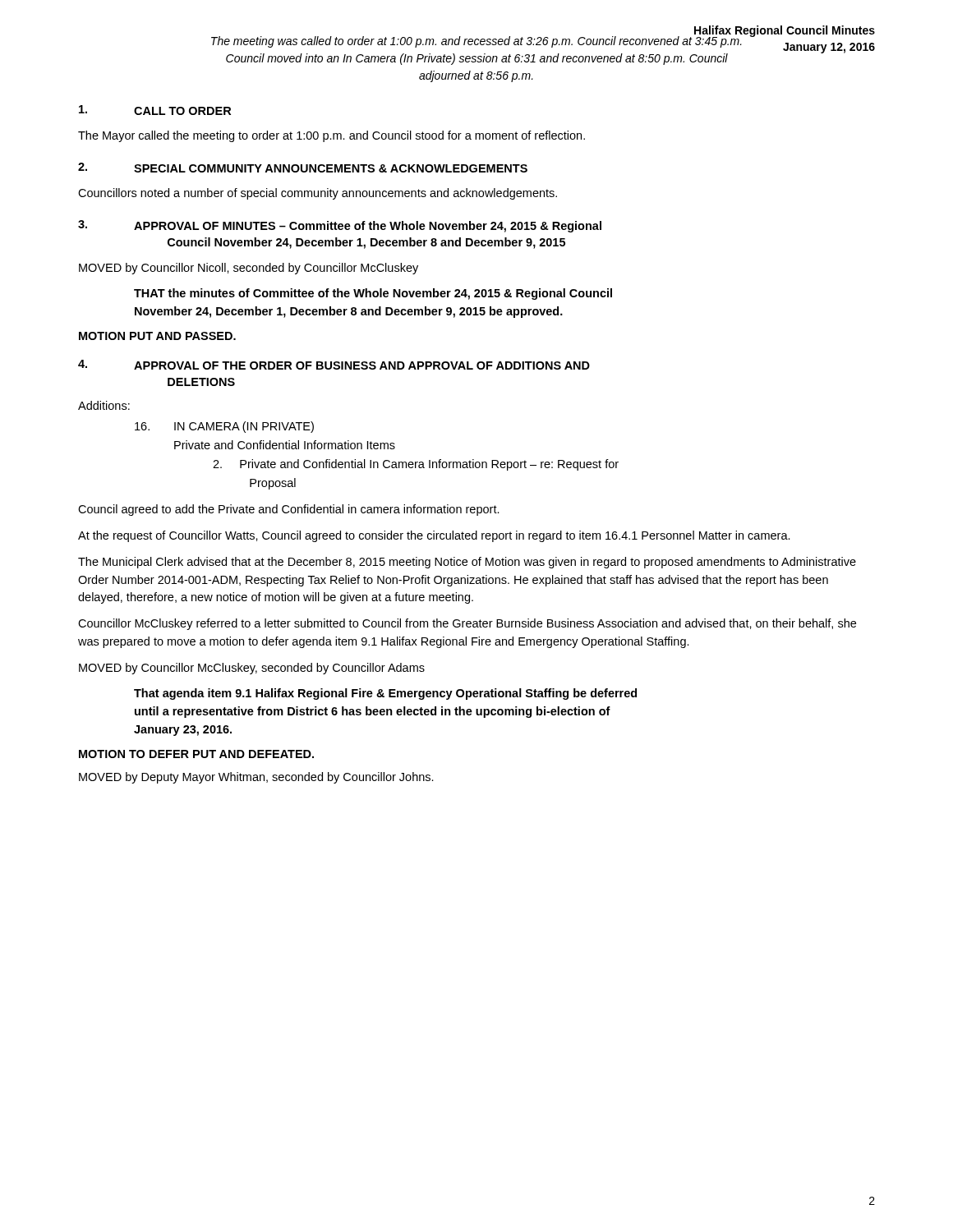This screenshot has height=1232, width=953.
Task: Click on the region starting "MOVED by Councillor McCluskey, seconded by Councillor Adams"
Action: pos(251,667)
